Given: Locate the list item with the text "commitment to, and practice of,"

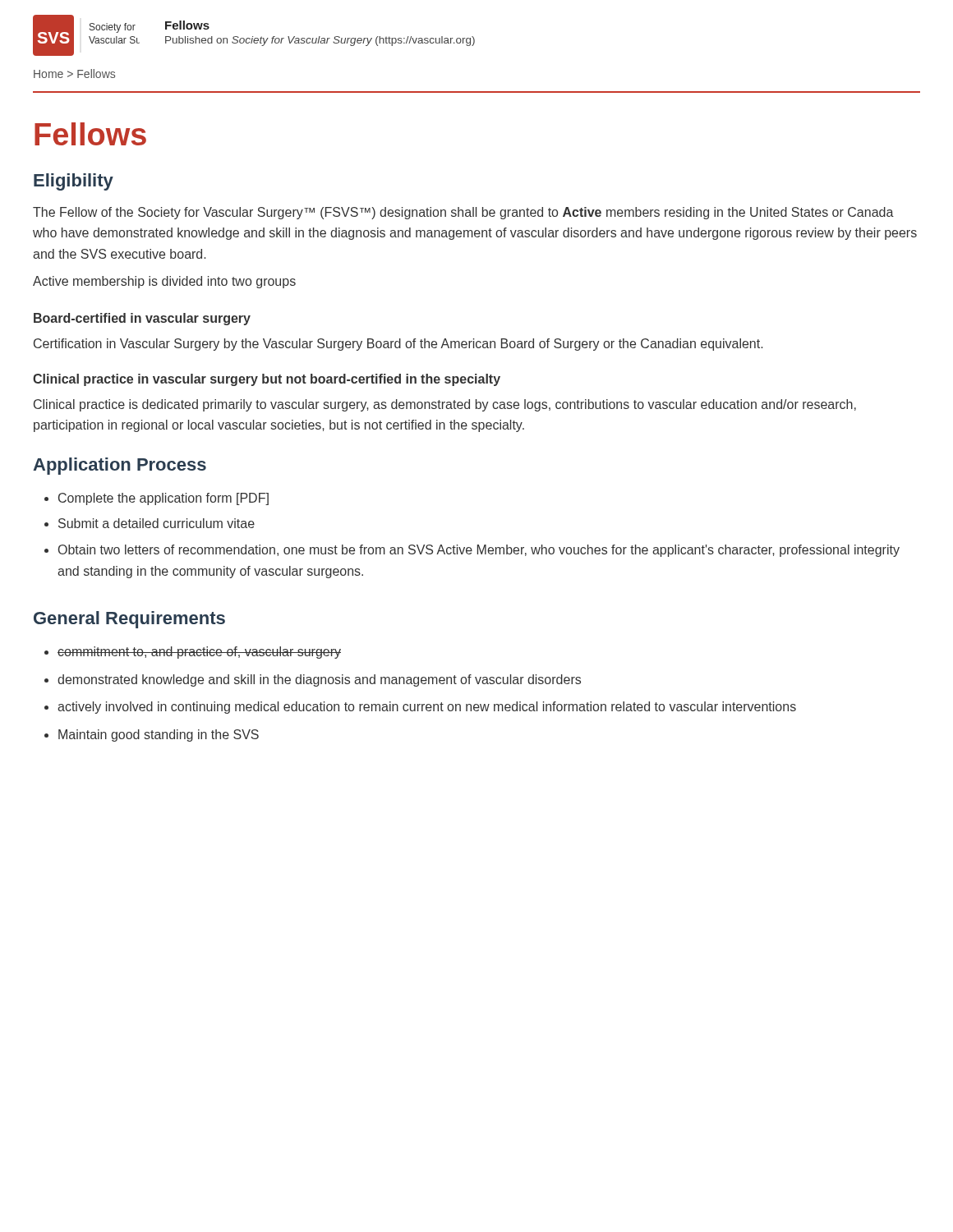Looking at the screenshot, I should (x=199, y=652).
